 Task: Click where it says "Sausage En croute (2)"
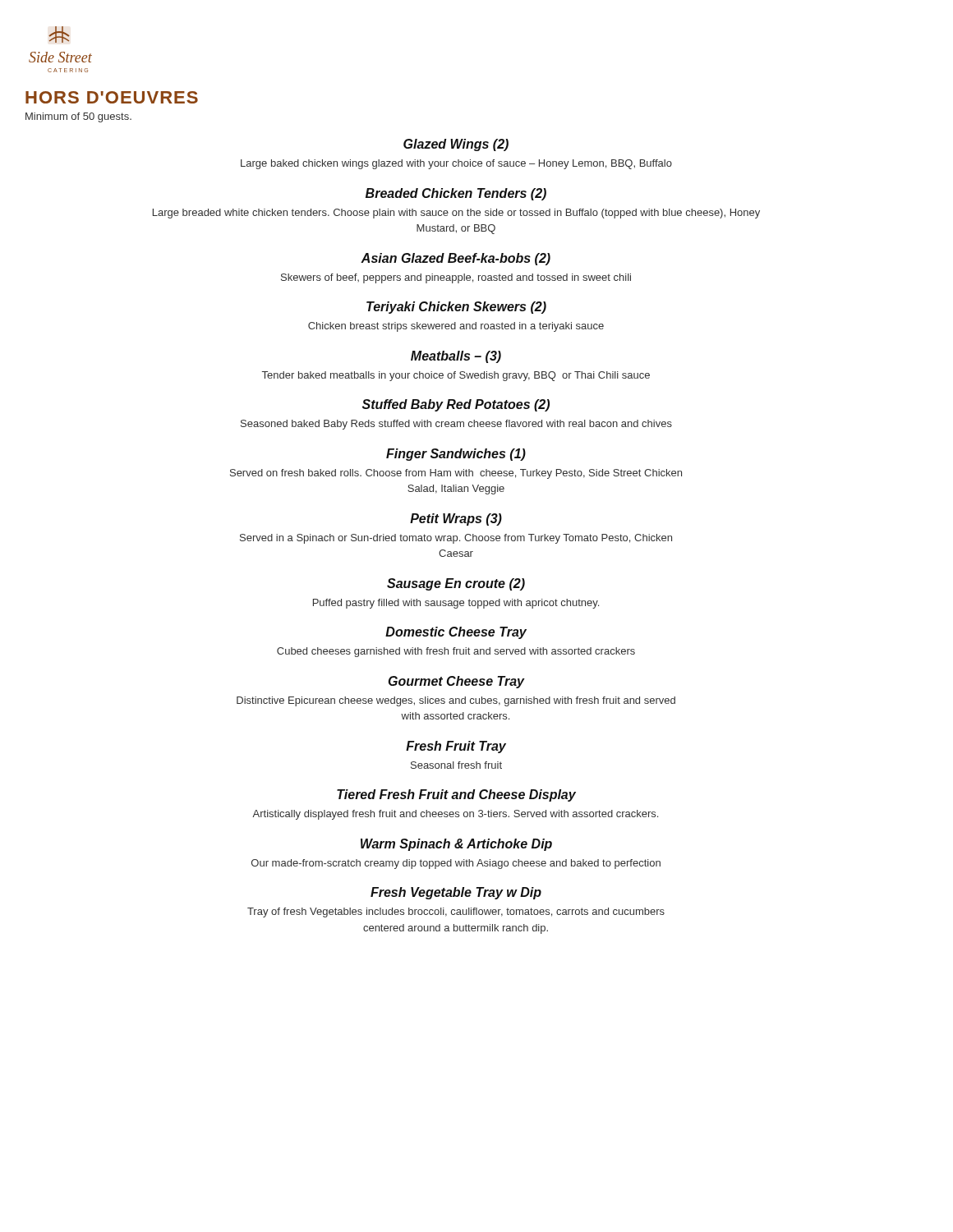click(456, 584)
